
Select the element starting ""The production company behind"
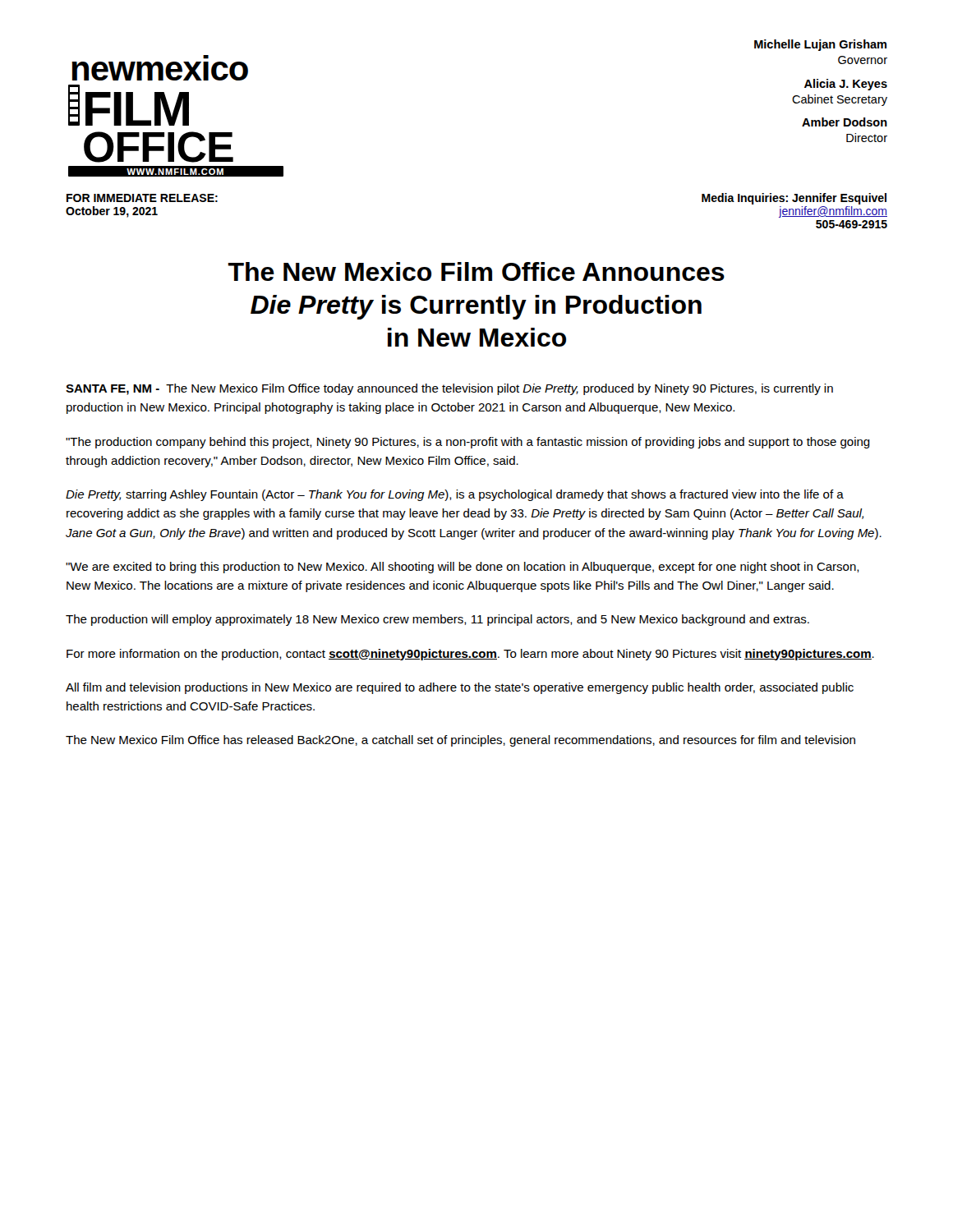pyautogui.click(x=468, y=451)
